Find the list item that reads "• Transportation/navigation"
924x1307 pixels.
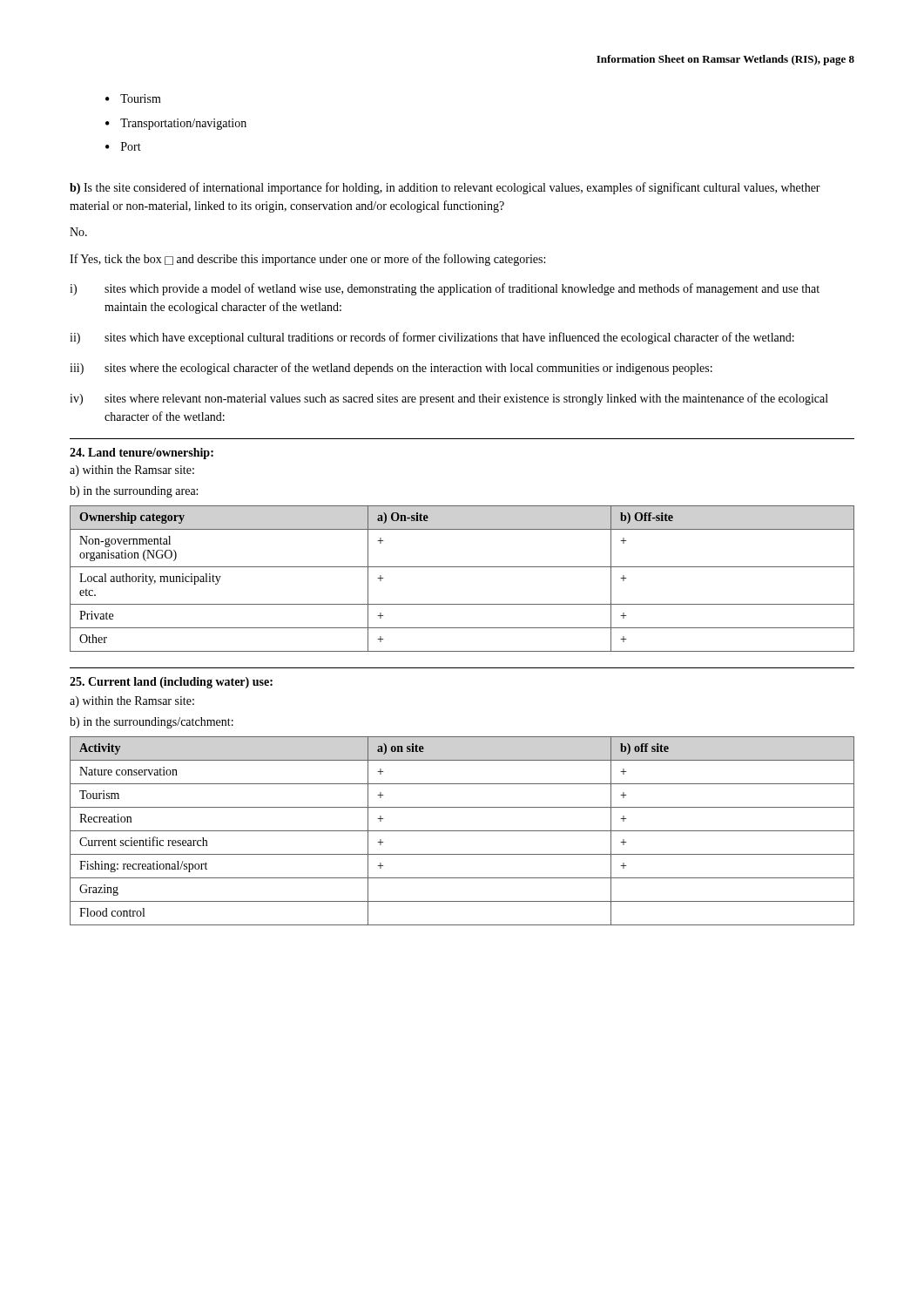(x=176, y=124)
